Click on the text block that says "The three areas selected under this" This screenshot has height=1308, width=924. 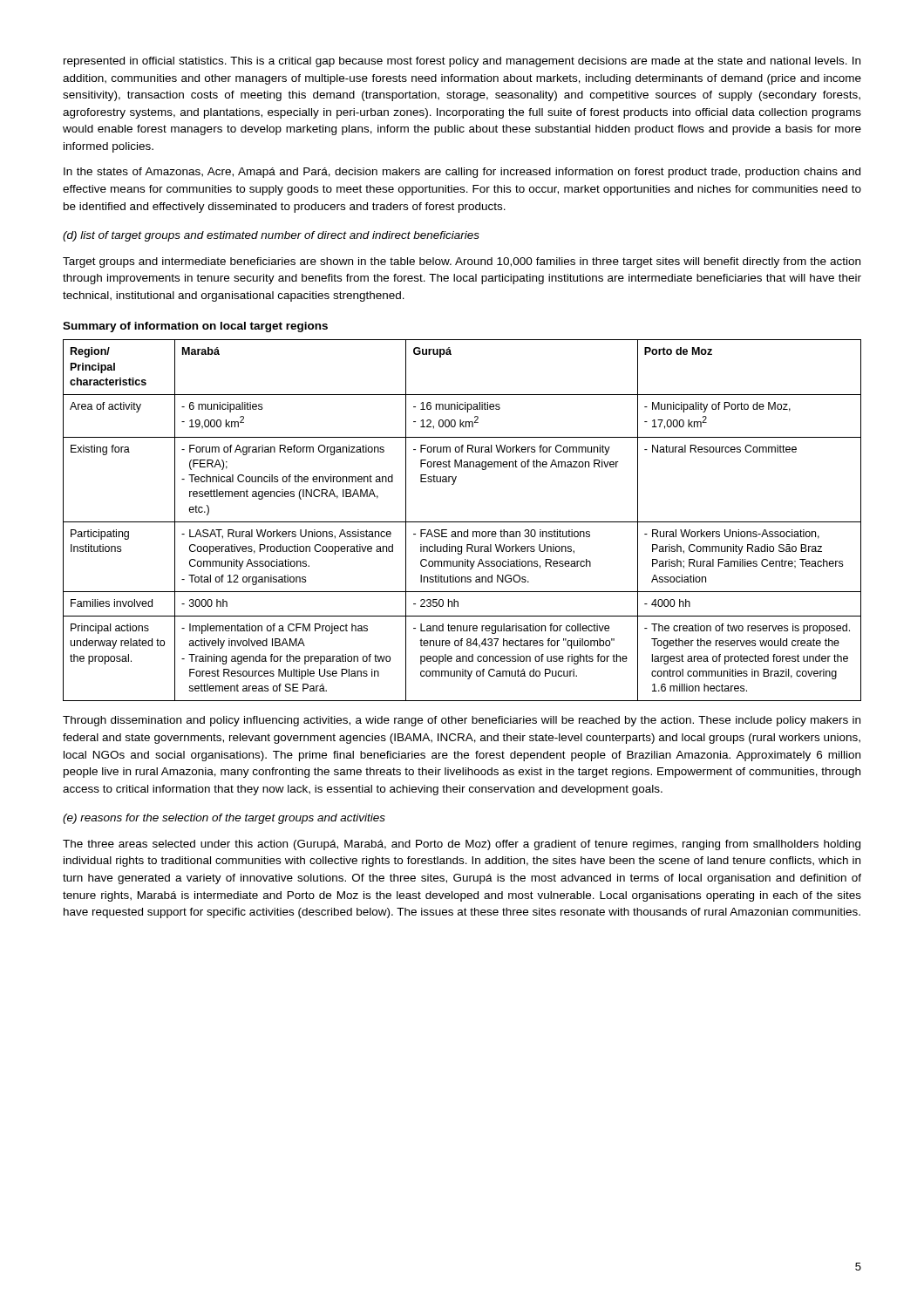(x=462, y=878)
